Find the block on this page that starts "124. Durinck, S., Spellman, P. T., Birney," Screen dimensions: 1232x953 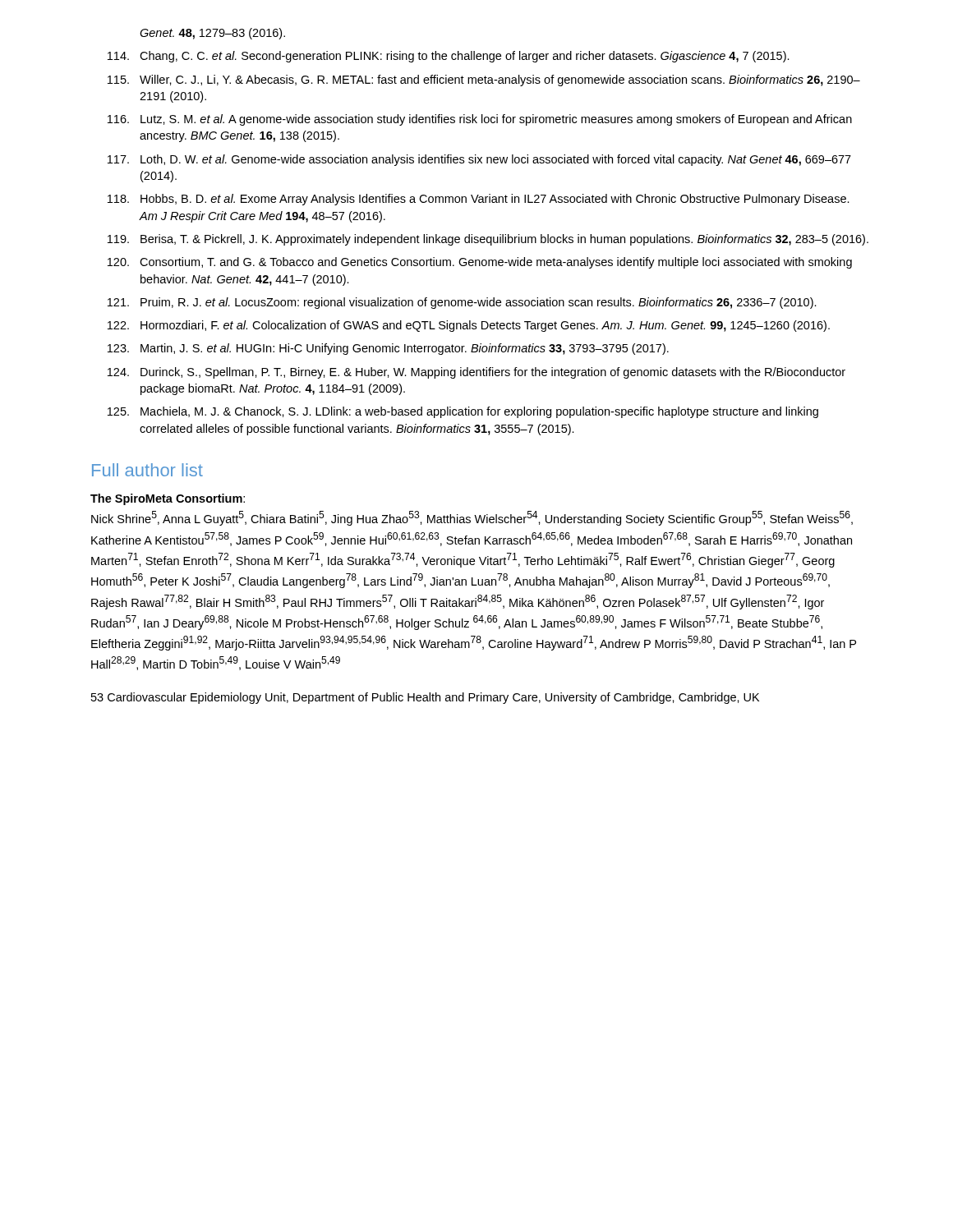[481, 380]
